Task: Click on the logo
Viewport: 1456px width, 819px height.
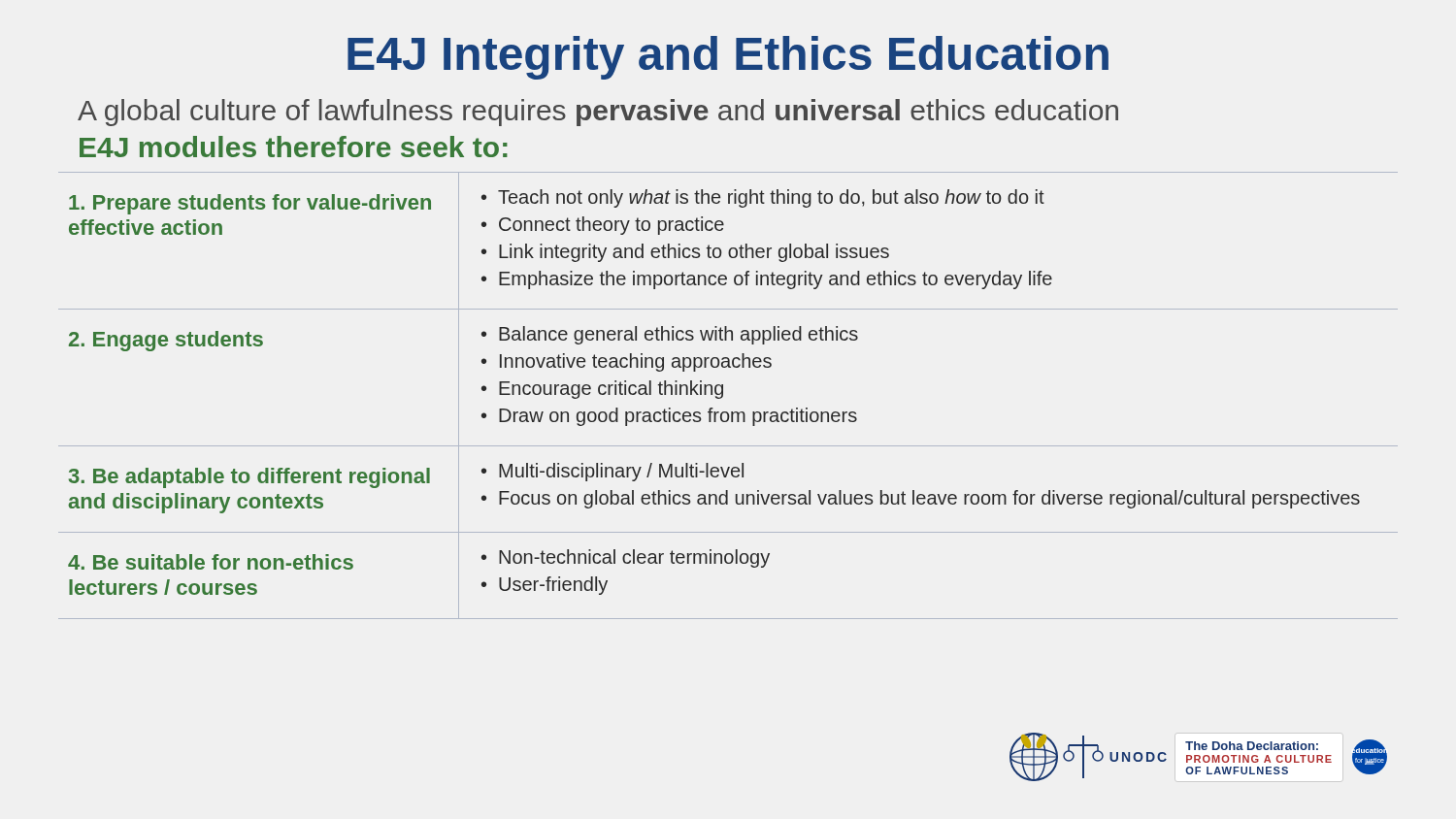Action: [1198, 757]
